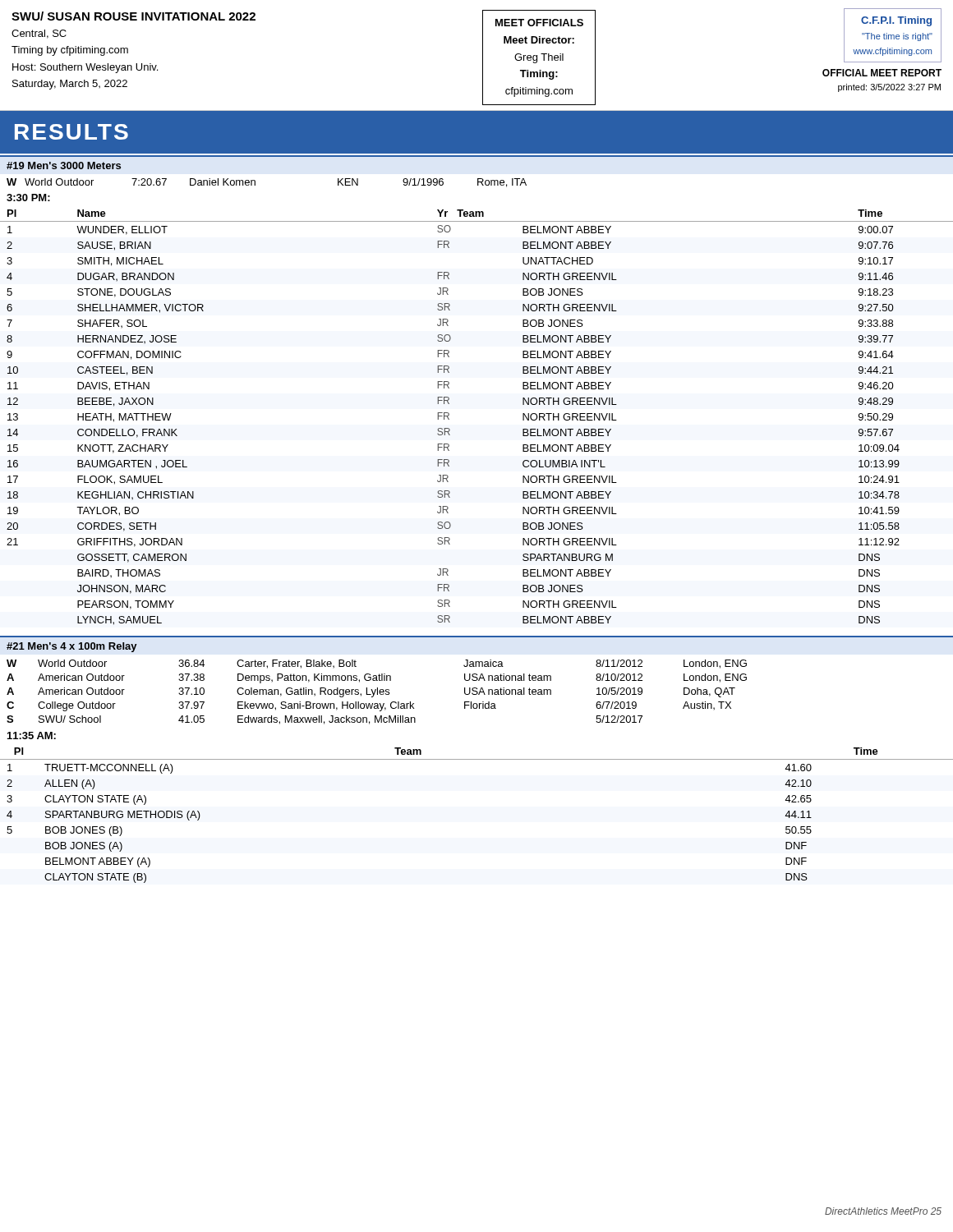Click the section header that begins "#21 Men's 4 x 100m"
Screen dimensions: 1232x953
click(72, 646)
